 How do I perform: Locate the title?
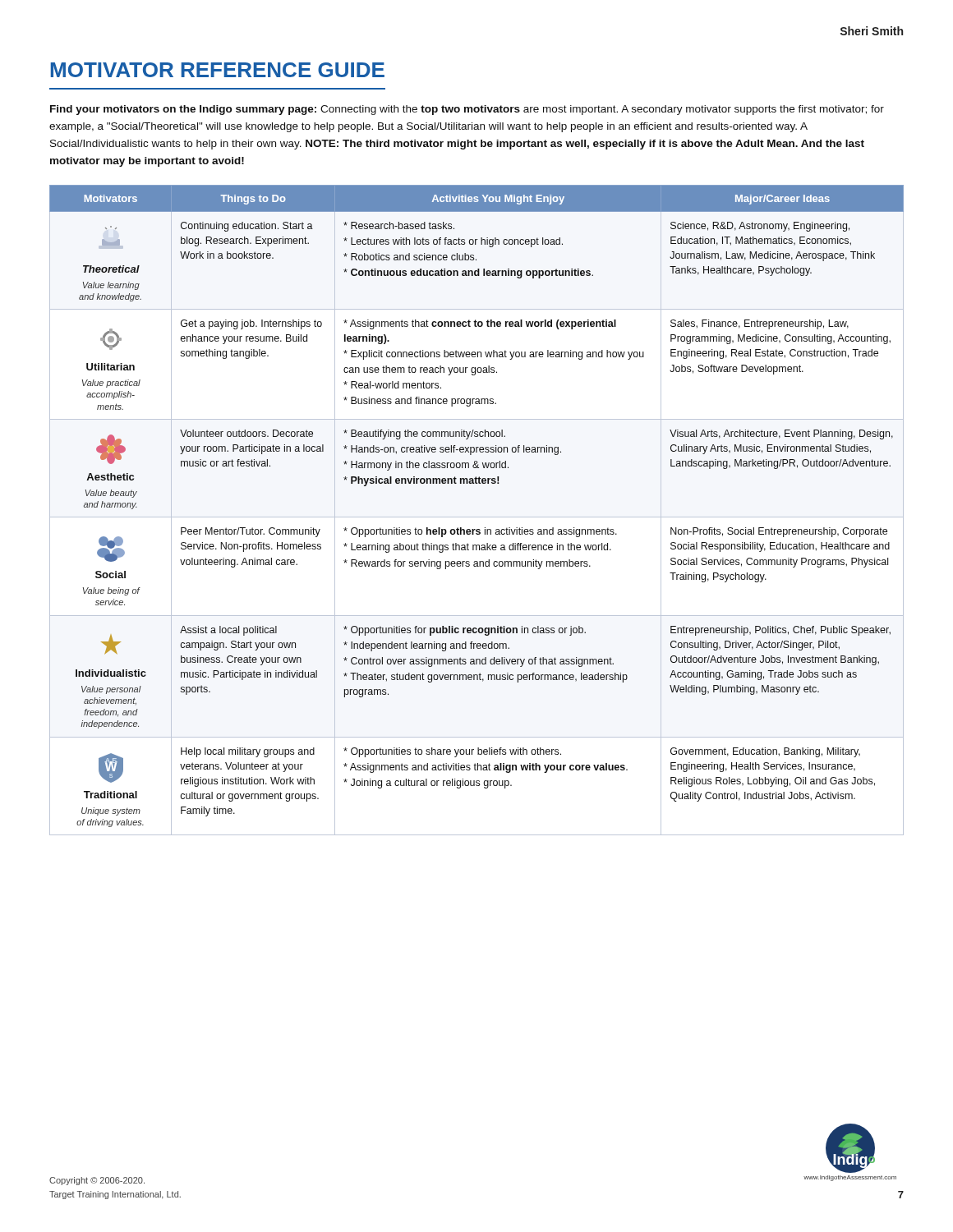click(217, 74)
